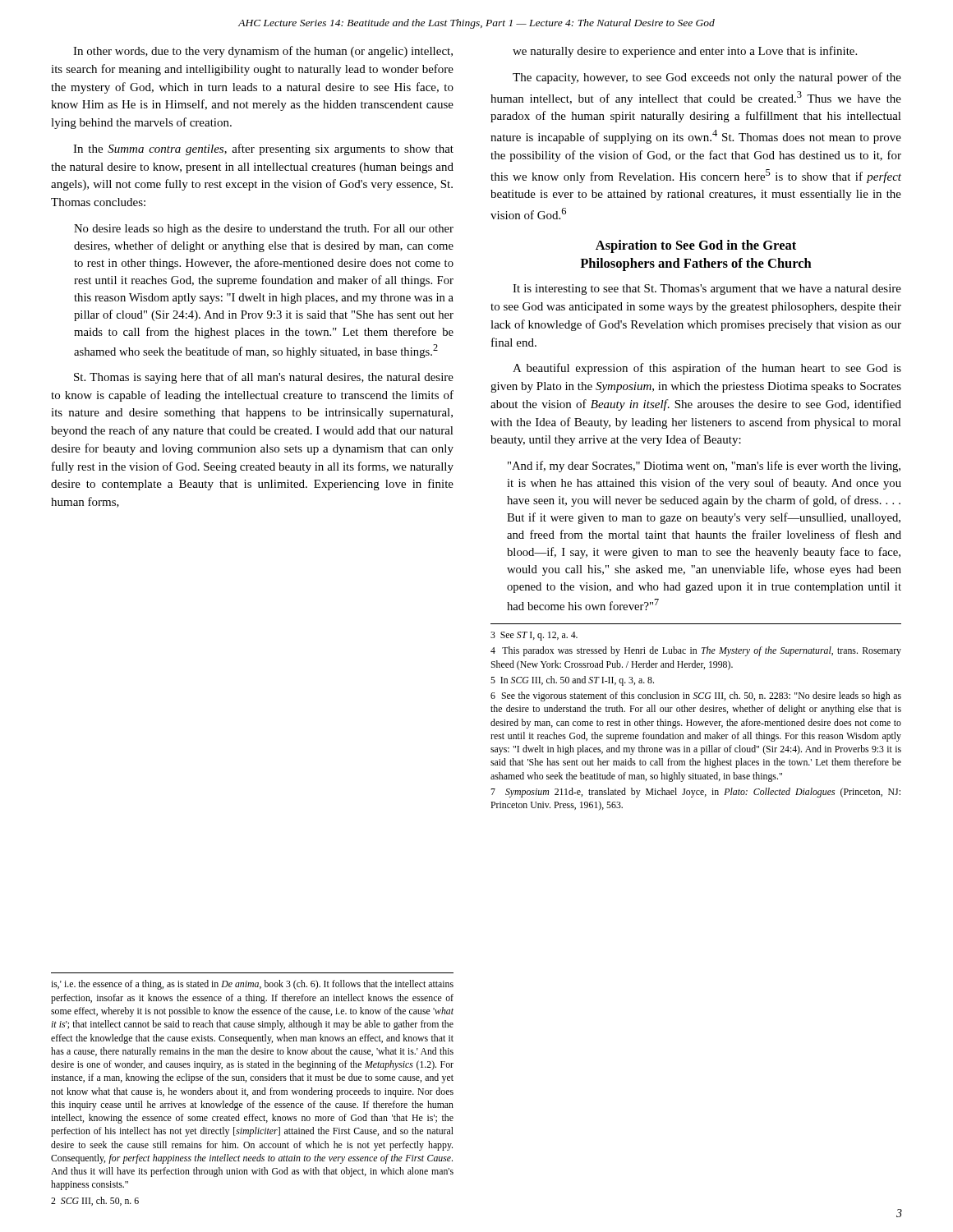The width and height of the screenshot is (953, 1232).
Task: Find the text starting "In other words, due to the very dynamism"
Action: (252, 87)
